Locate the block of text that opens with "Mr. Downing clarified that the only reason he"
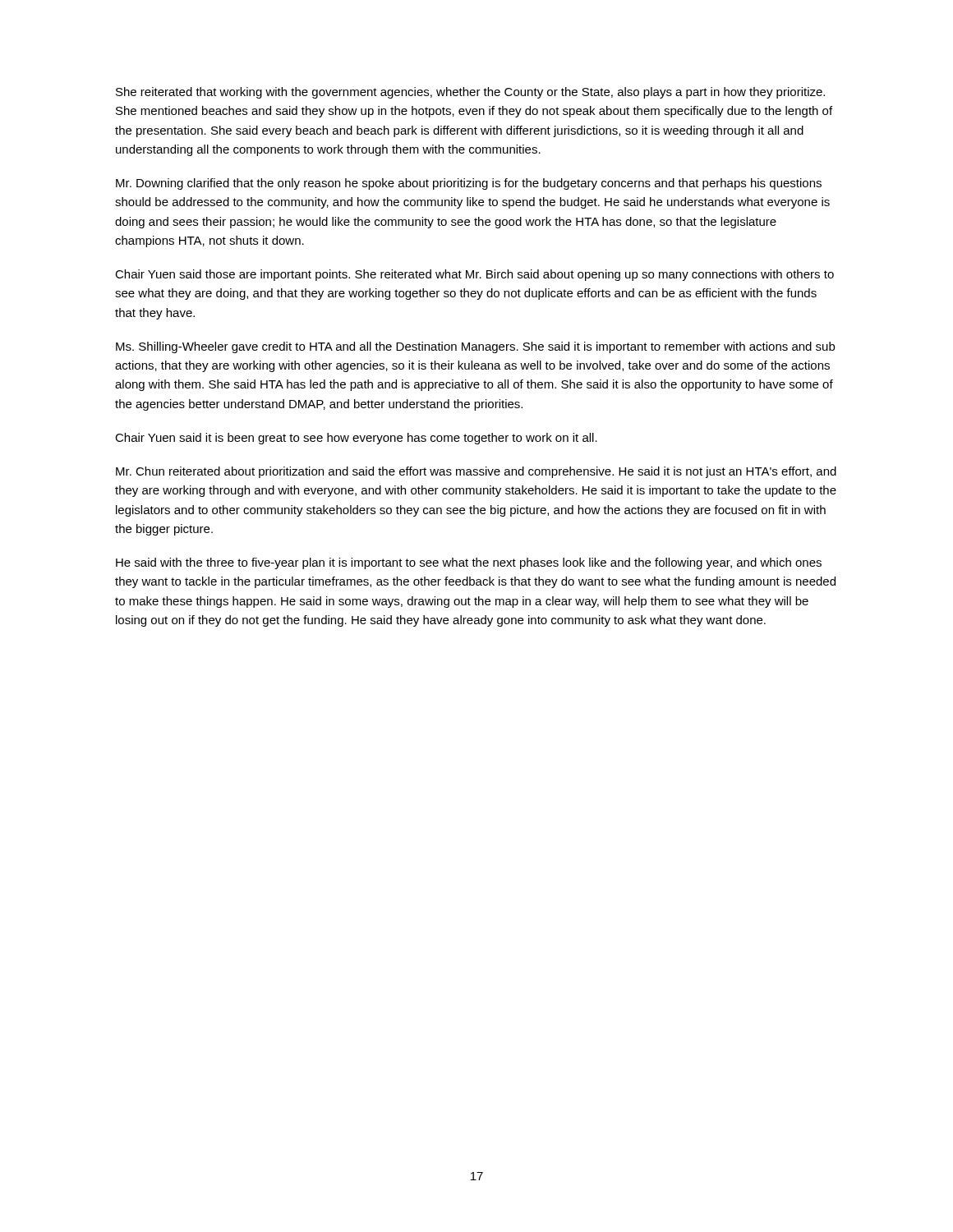The height and width of the screenshot is (1232, 953). (472, 211)
